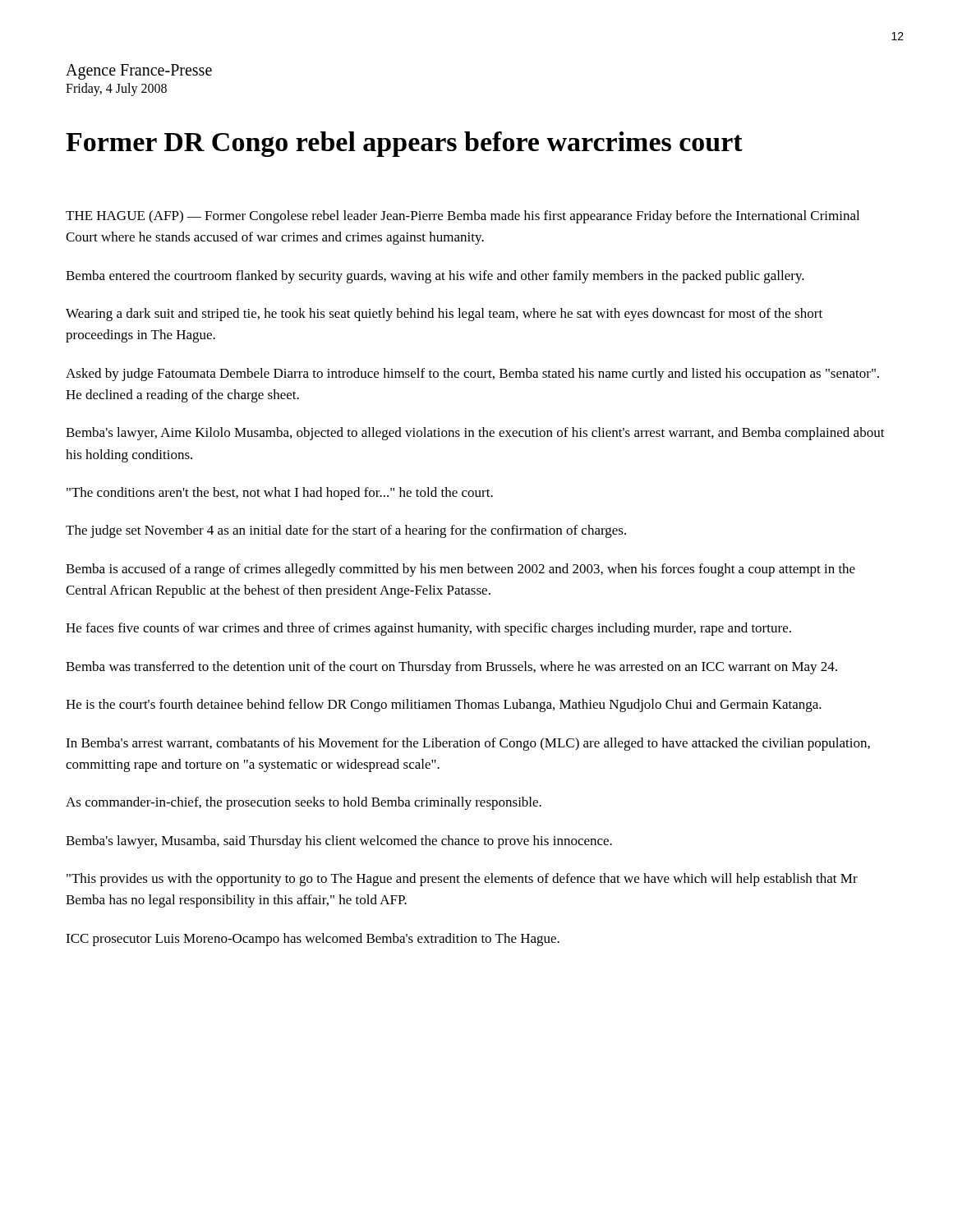Click on the text starting "Former DR Congo rebel appears before"

[x=476, y=142]
